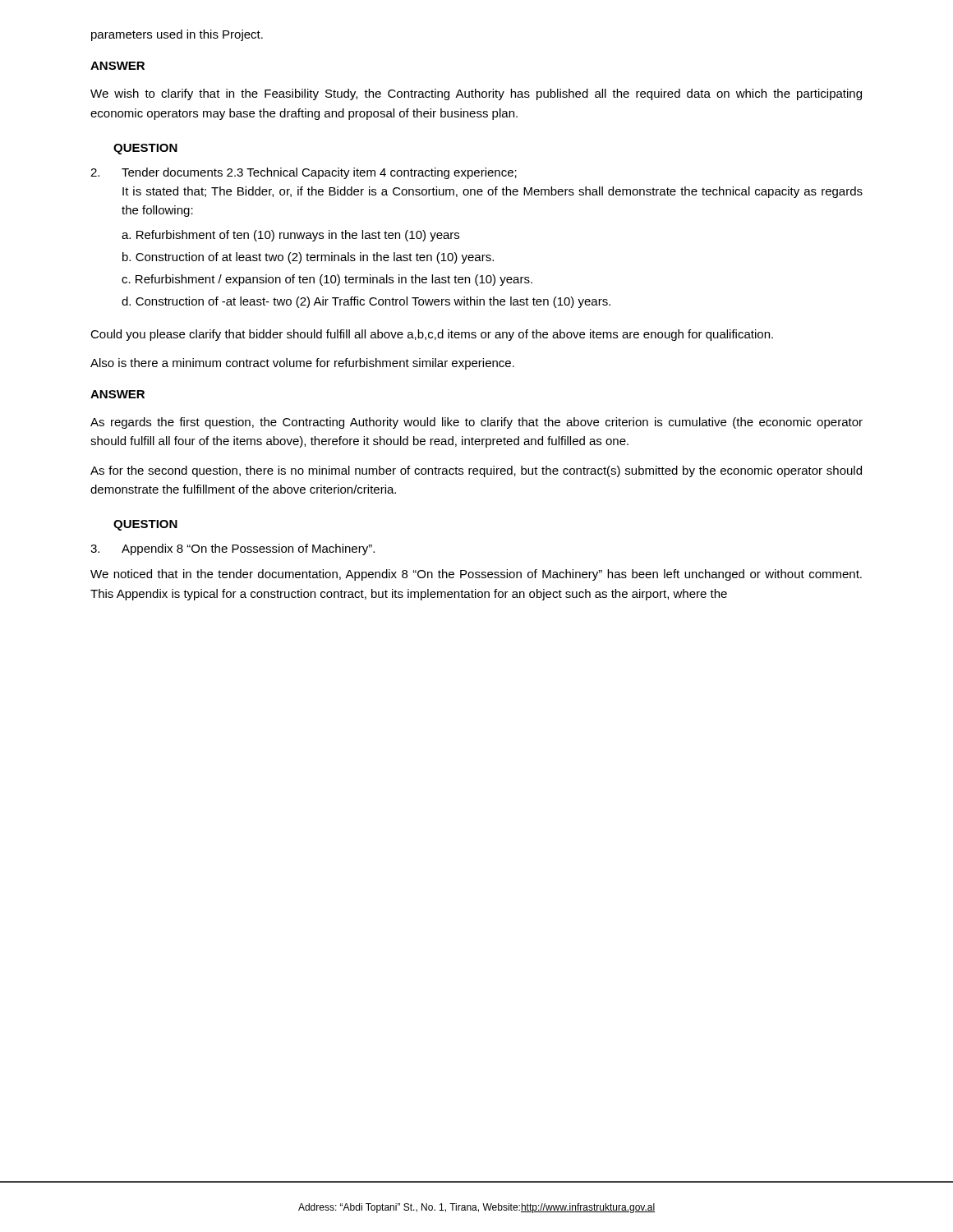Locate the text block that says "As regards the first question, the Contracting"
Screen dimensions: 1232x953
(x=476, y=431)
